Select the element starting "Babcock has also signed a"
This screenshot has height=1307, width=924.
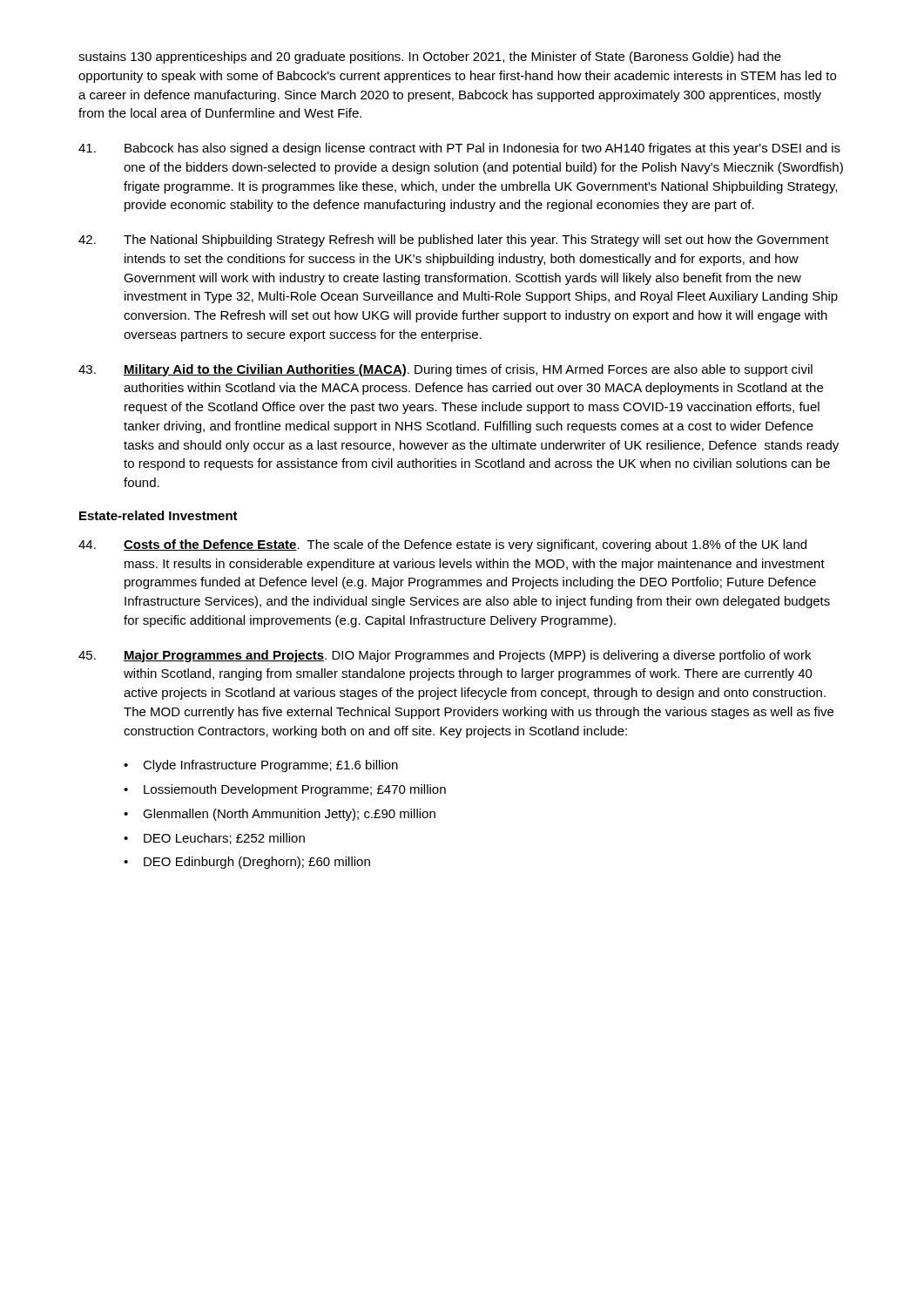pos(462,176)
